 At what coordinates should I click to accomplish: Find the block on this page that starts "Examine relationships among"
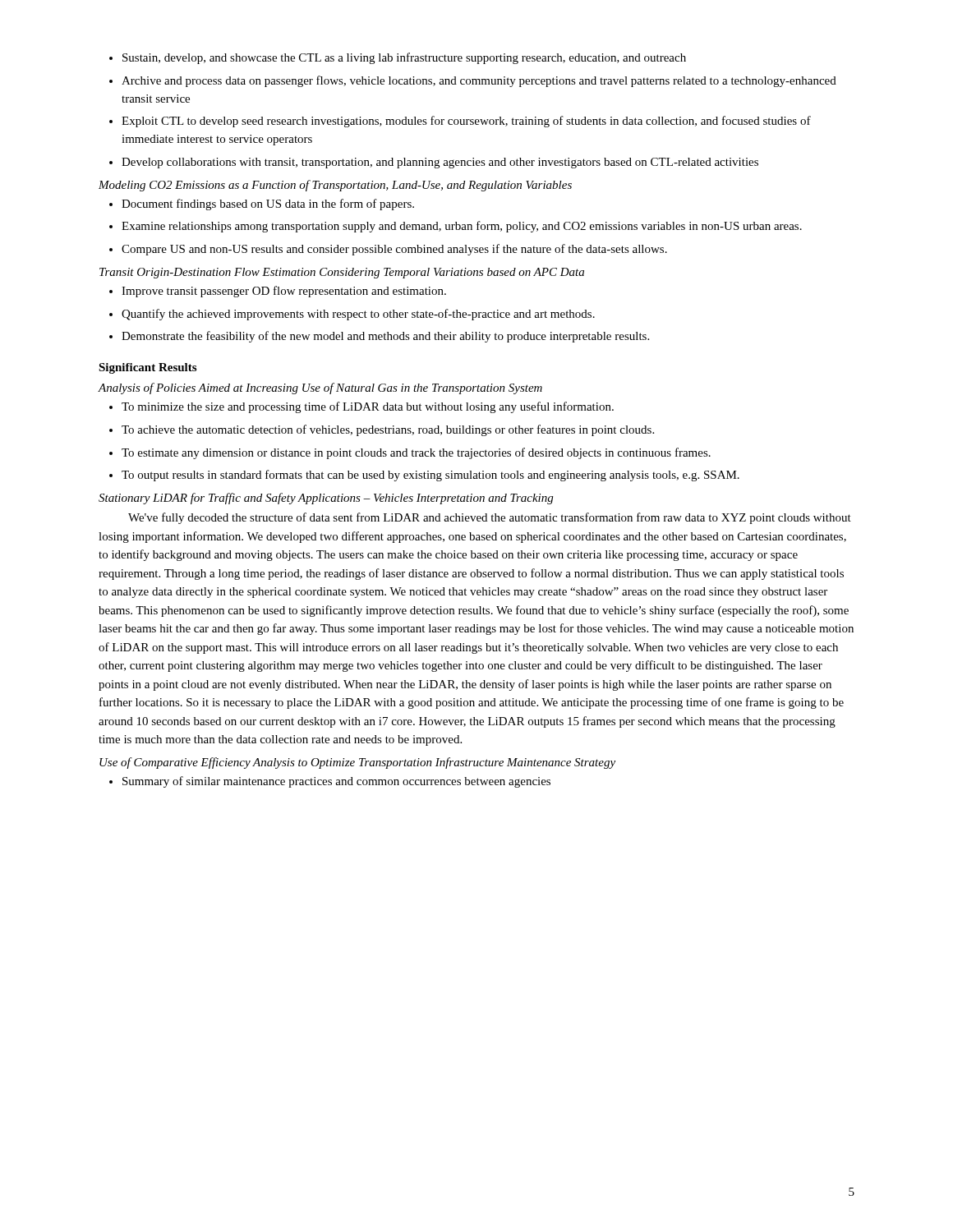[x=476, y=227]
